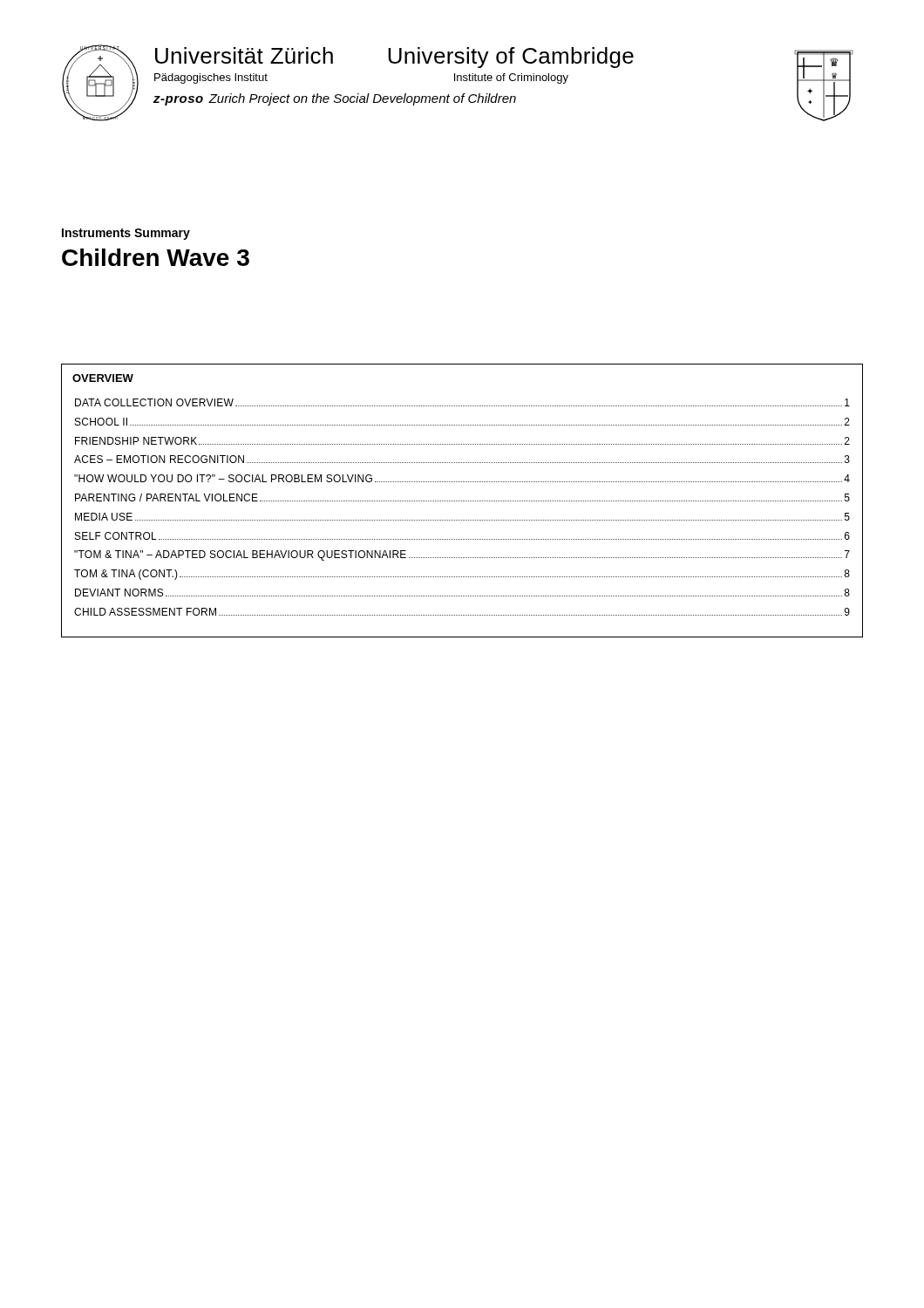Navigate to the element starting "DATA COLLECTION OVERVIEW 1"
This screenshot has width=924, height=1308.
pos(462,403)
